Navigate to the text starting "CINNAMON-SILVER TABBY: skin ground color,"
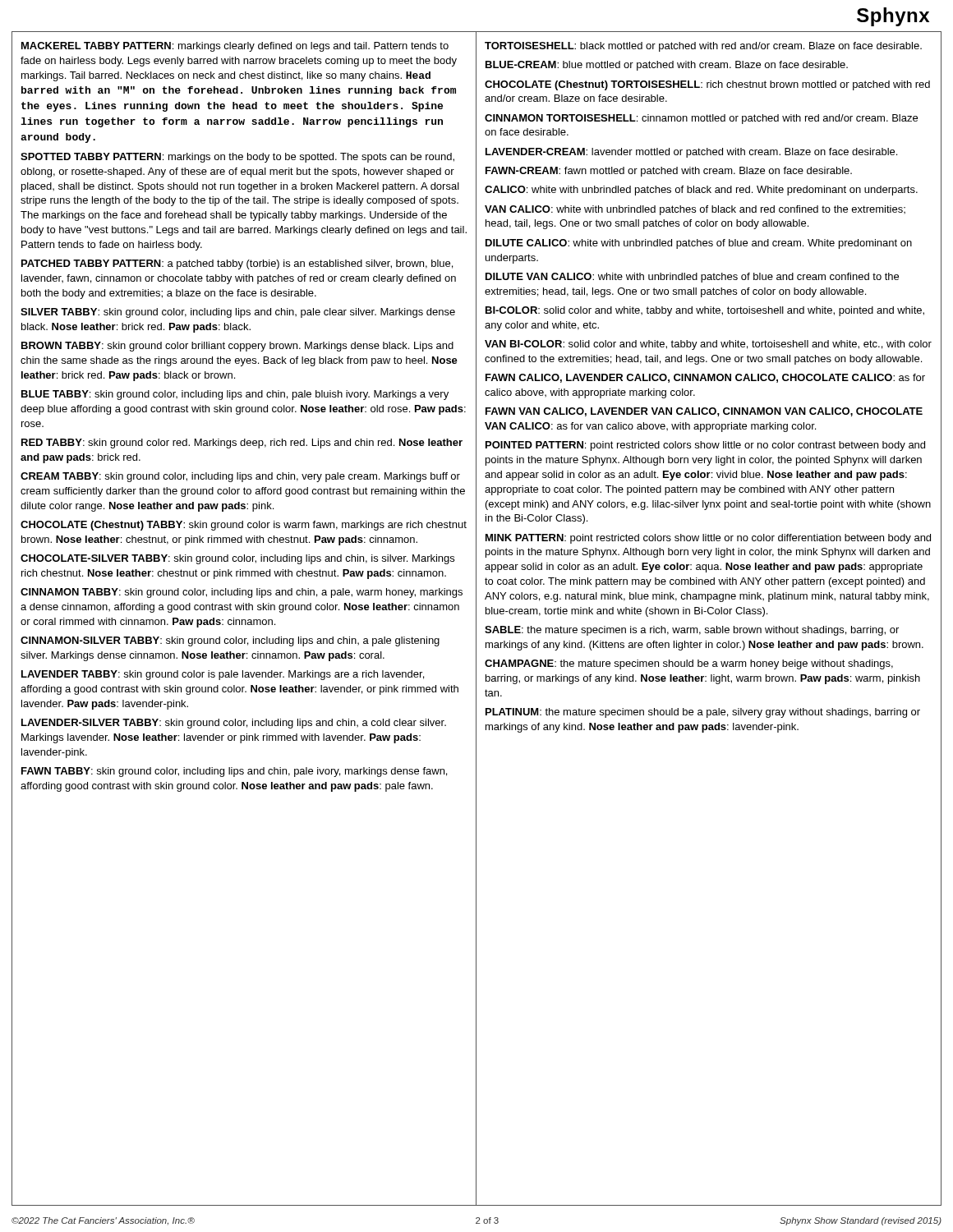953x1232 pixels. click(x=230, y=648)
